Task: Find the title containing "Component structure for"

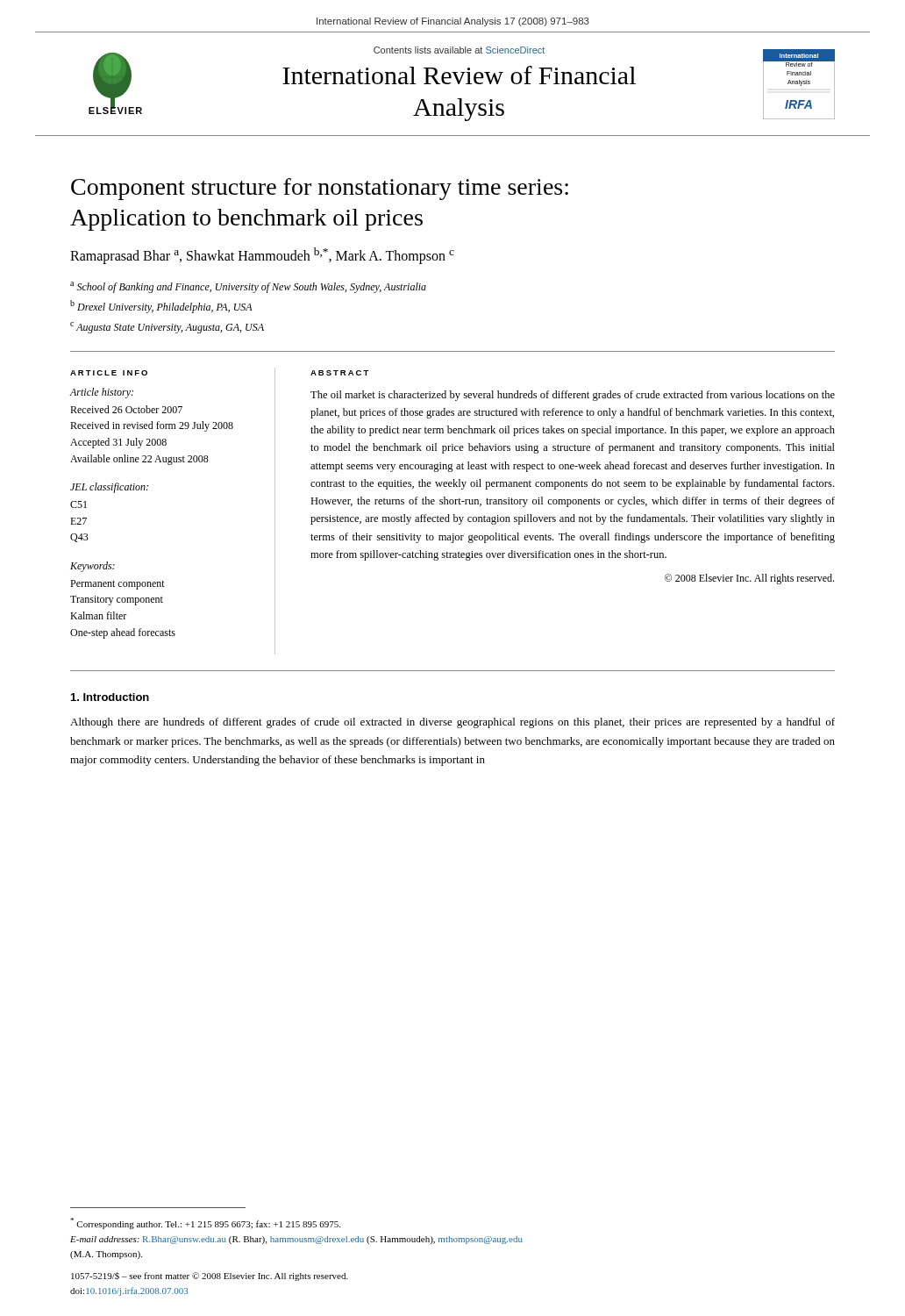Action: pyautogui.click(x=320, y=202)
